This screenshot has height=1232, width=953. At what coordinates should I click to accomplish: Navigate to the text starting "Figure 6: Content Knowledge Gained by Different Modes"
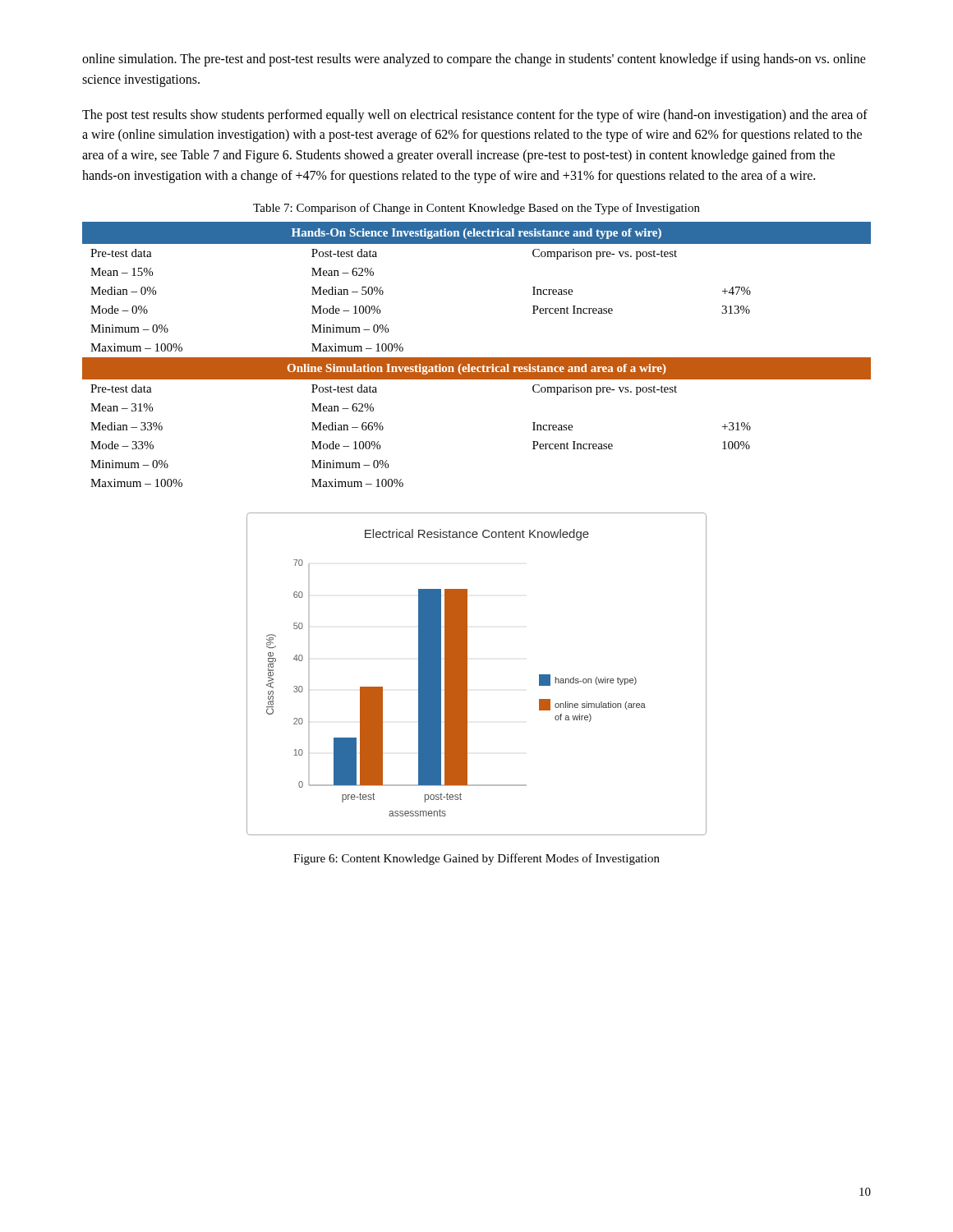tap(476, 858)
